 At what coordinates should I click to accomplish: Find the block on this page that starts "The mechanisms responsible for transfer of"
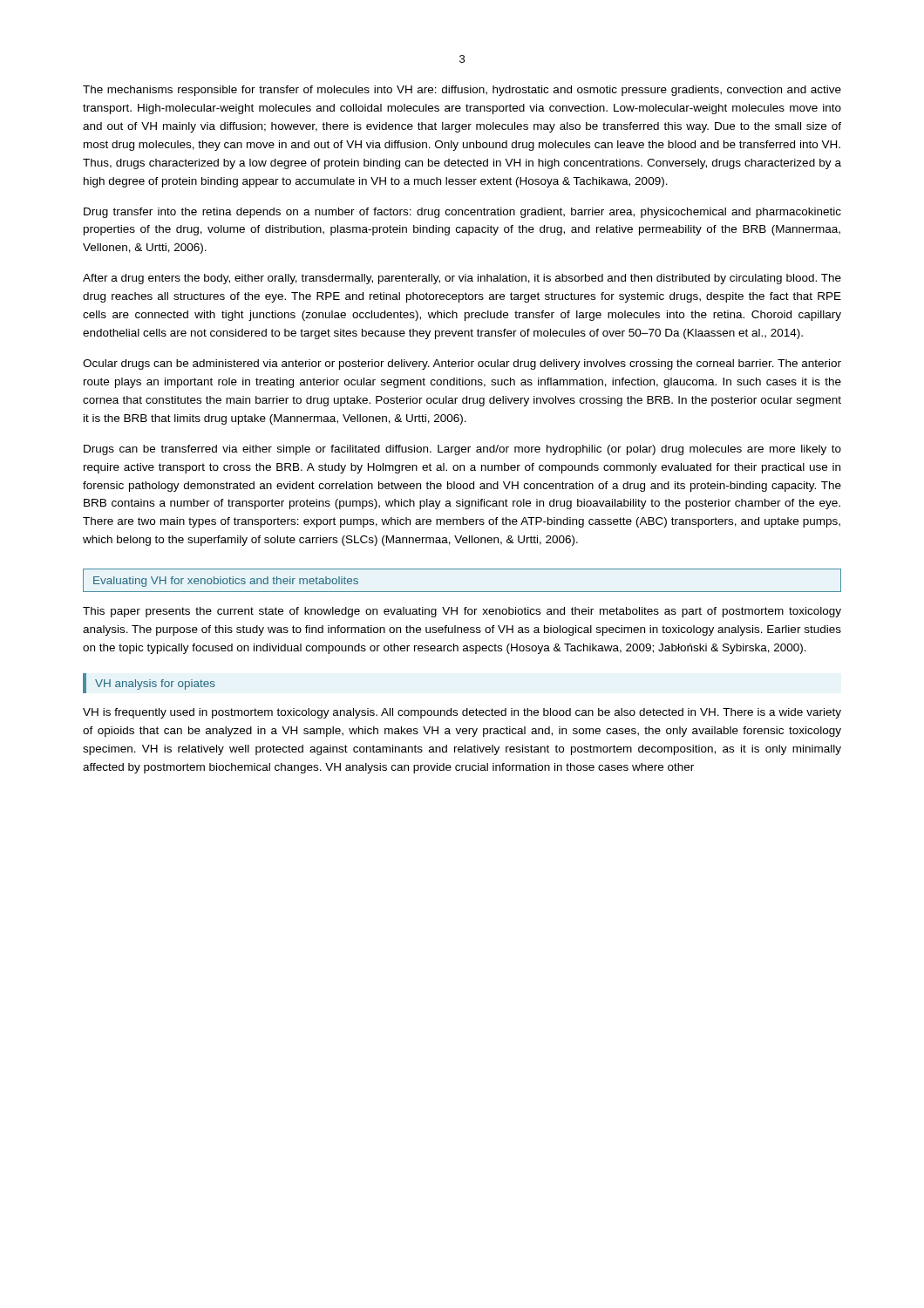(462, 135)
